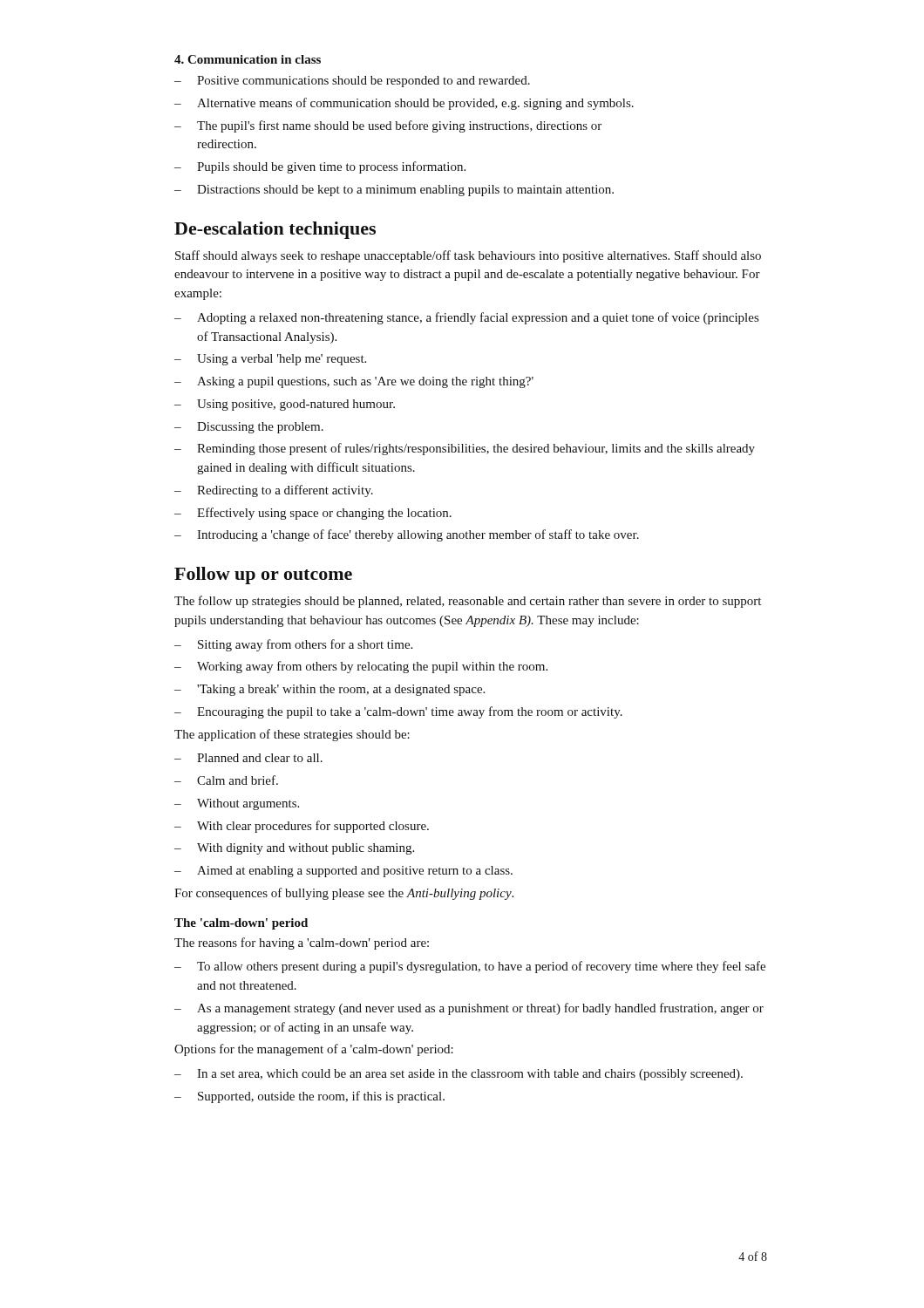Click on the region starting "– With clear procedures for supported closure."

[x=302, y=827]
